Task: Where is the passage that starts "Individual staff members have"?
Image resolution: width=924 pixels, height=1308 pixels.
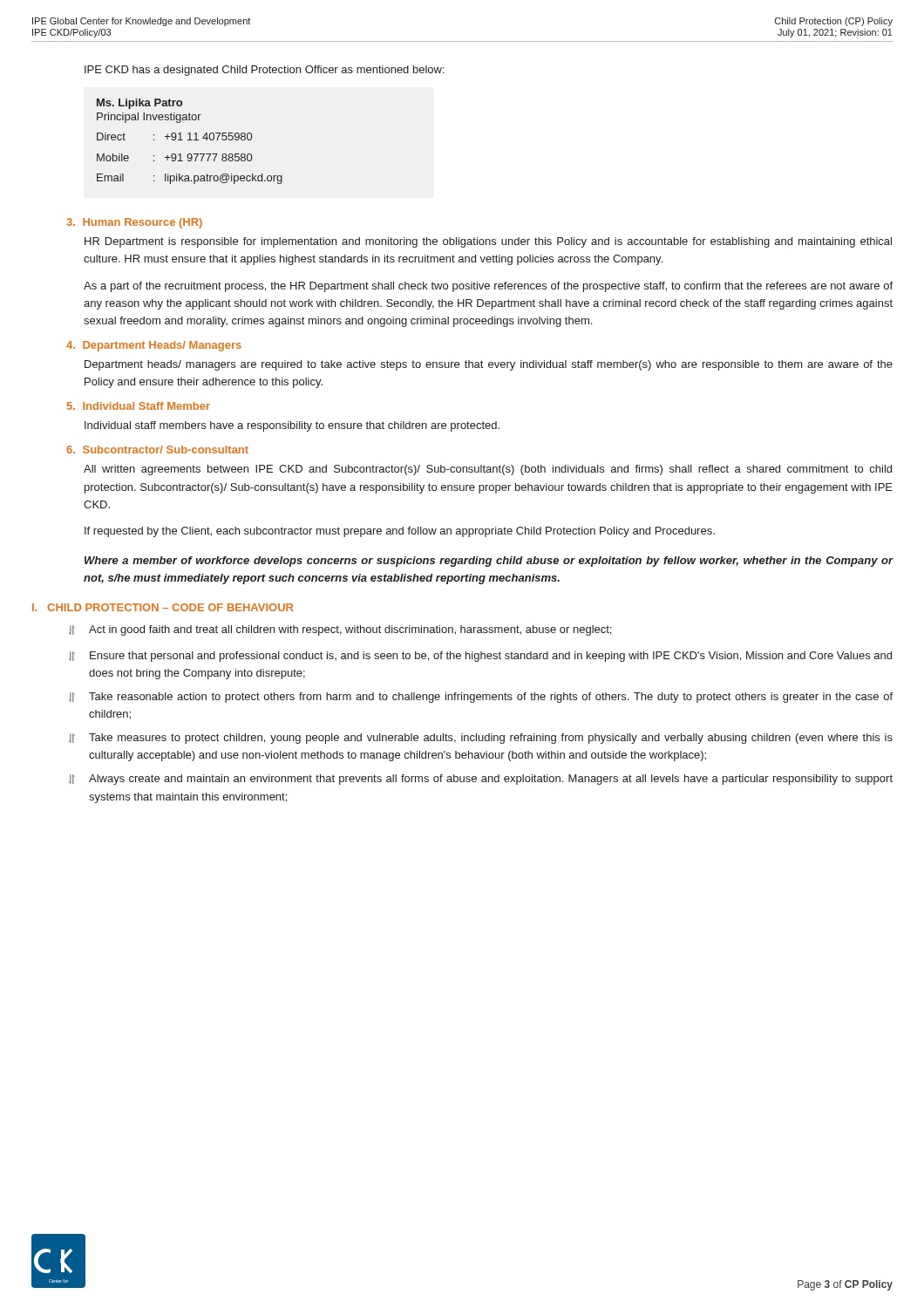Action: pyautogui.click(x=292, y=425)
